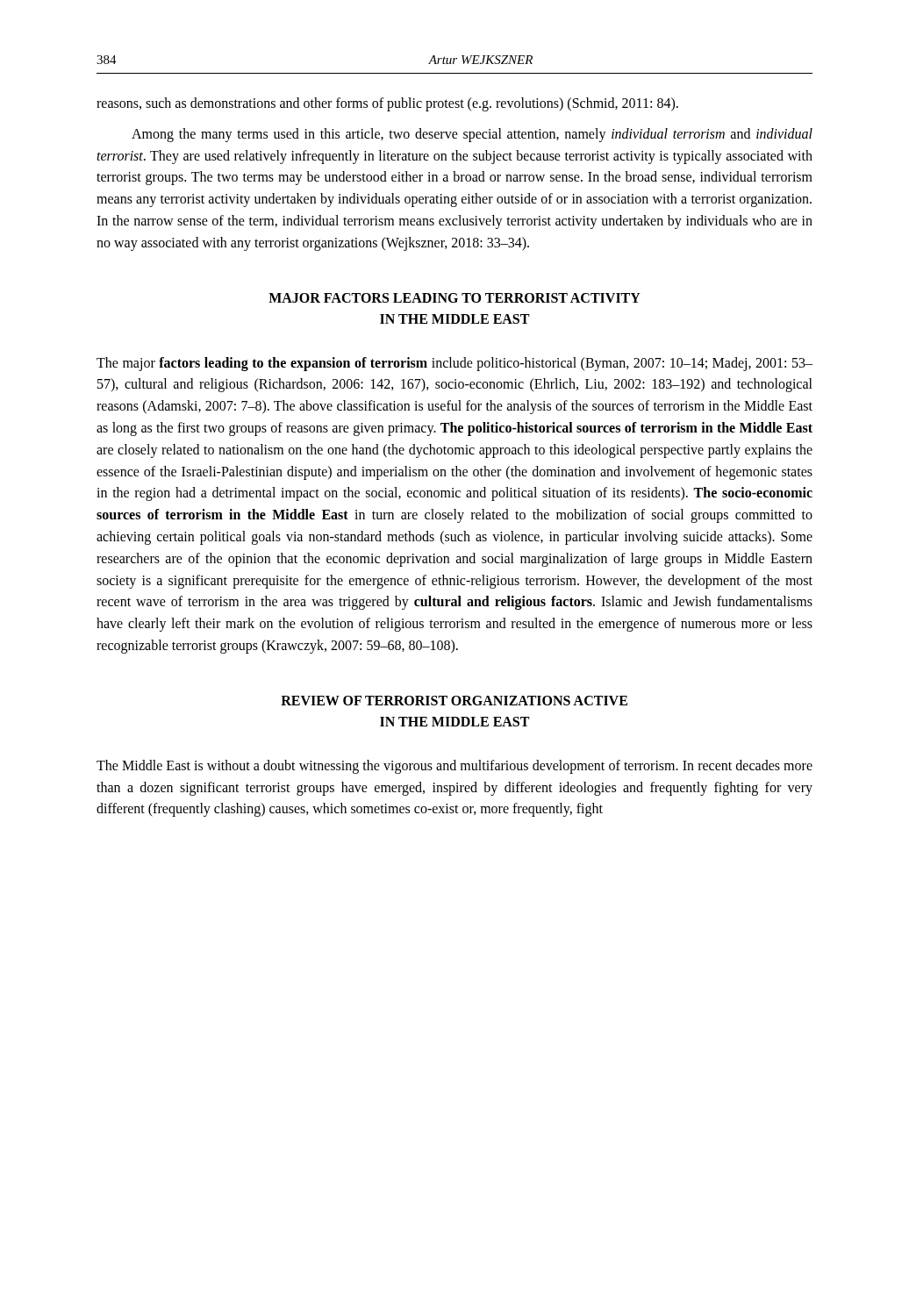Find the section header that says "MAJOR FACTORS LEADING TO TERRORIST ACTIVITYIN"

454,308
